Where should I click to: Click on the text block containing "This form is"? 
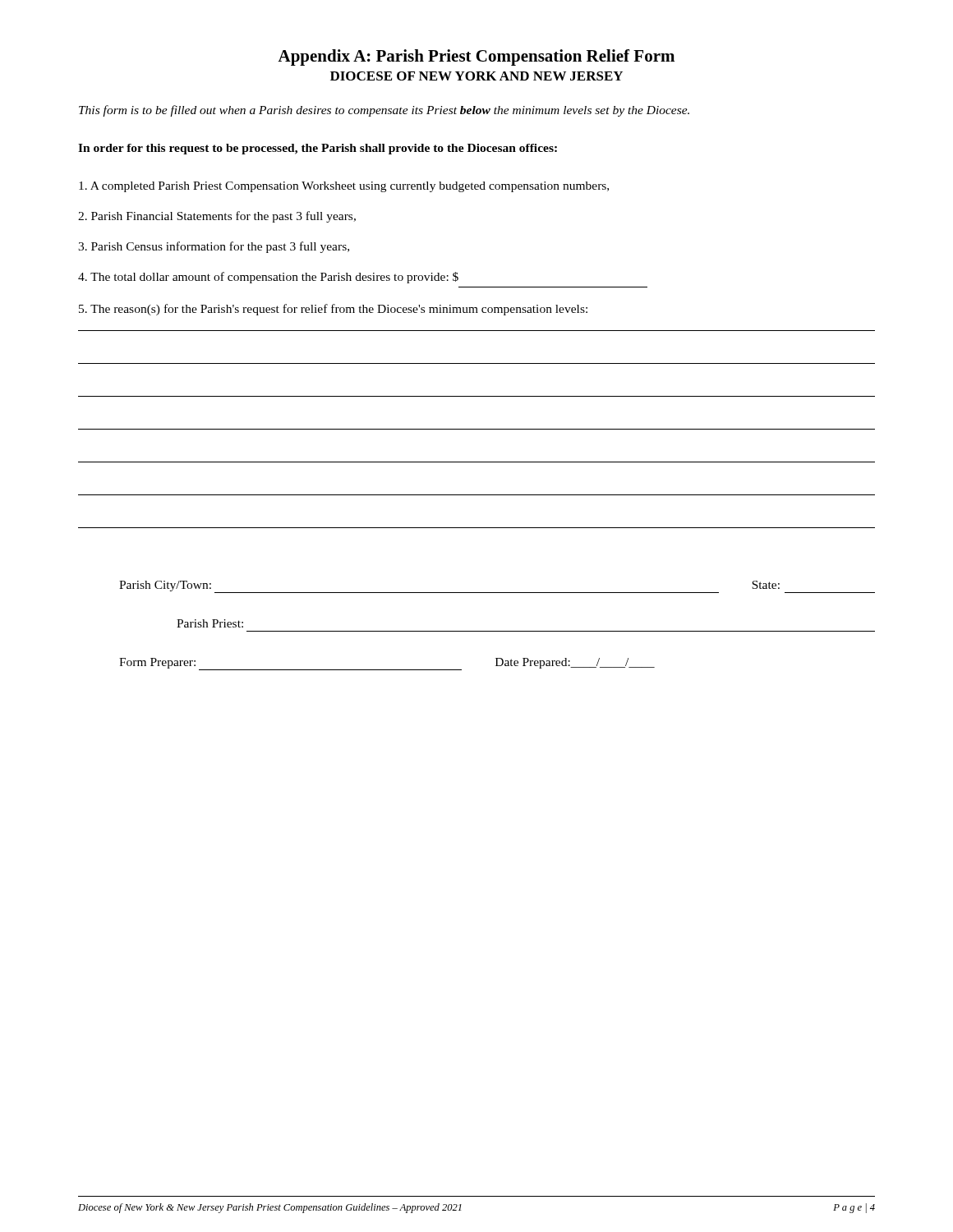(x=384, y=110)
